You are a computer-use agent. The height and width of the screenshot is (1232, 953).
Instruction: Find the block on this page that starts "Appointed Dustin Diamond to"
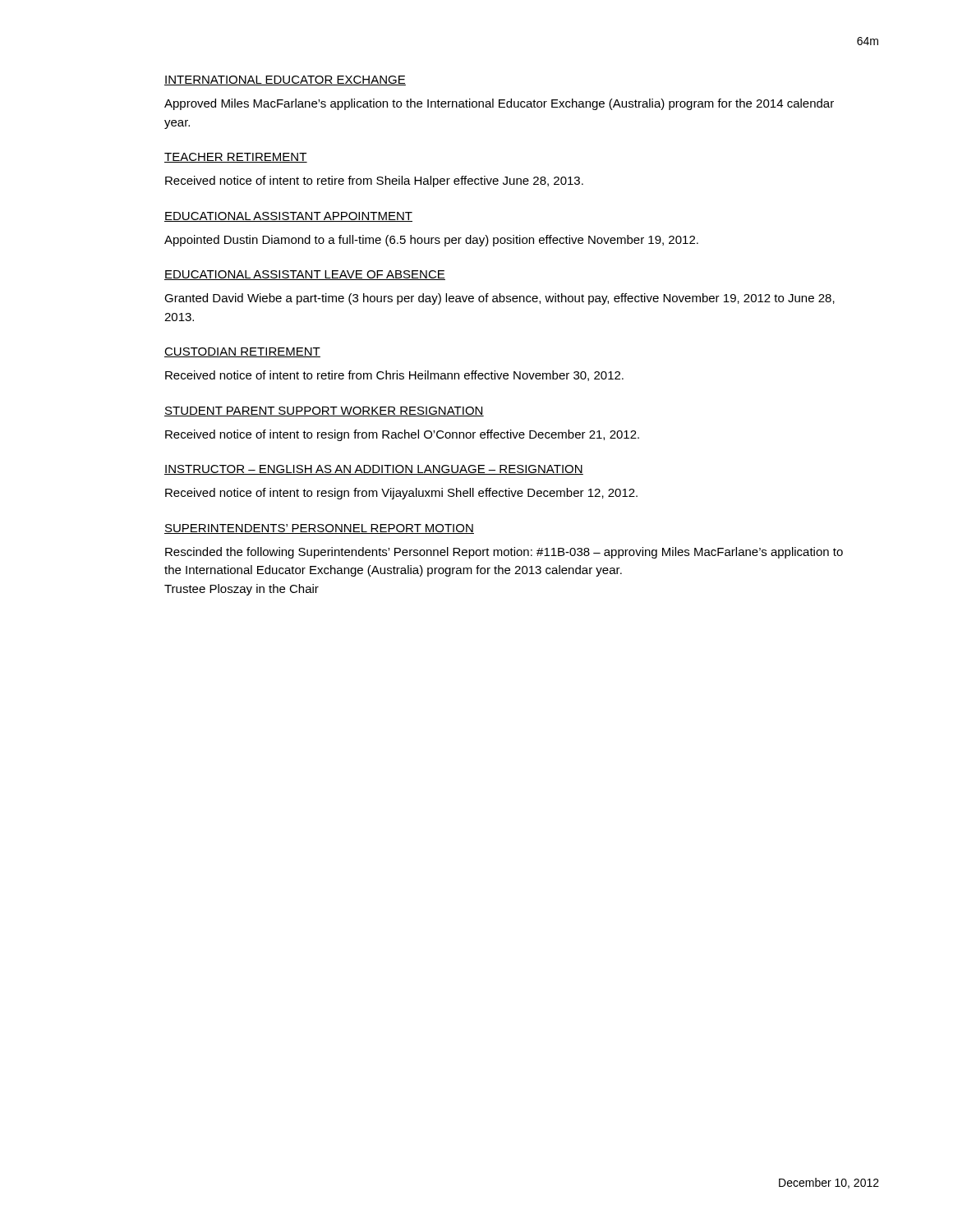[x=432, y=239]
